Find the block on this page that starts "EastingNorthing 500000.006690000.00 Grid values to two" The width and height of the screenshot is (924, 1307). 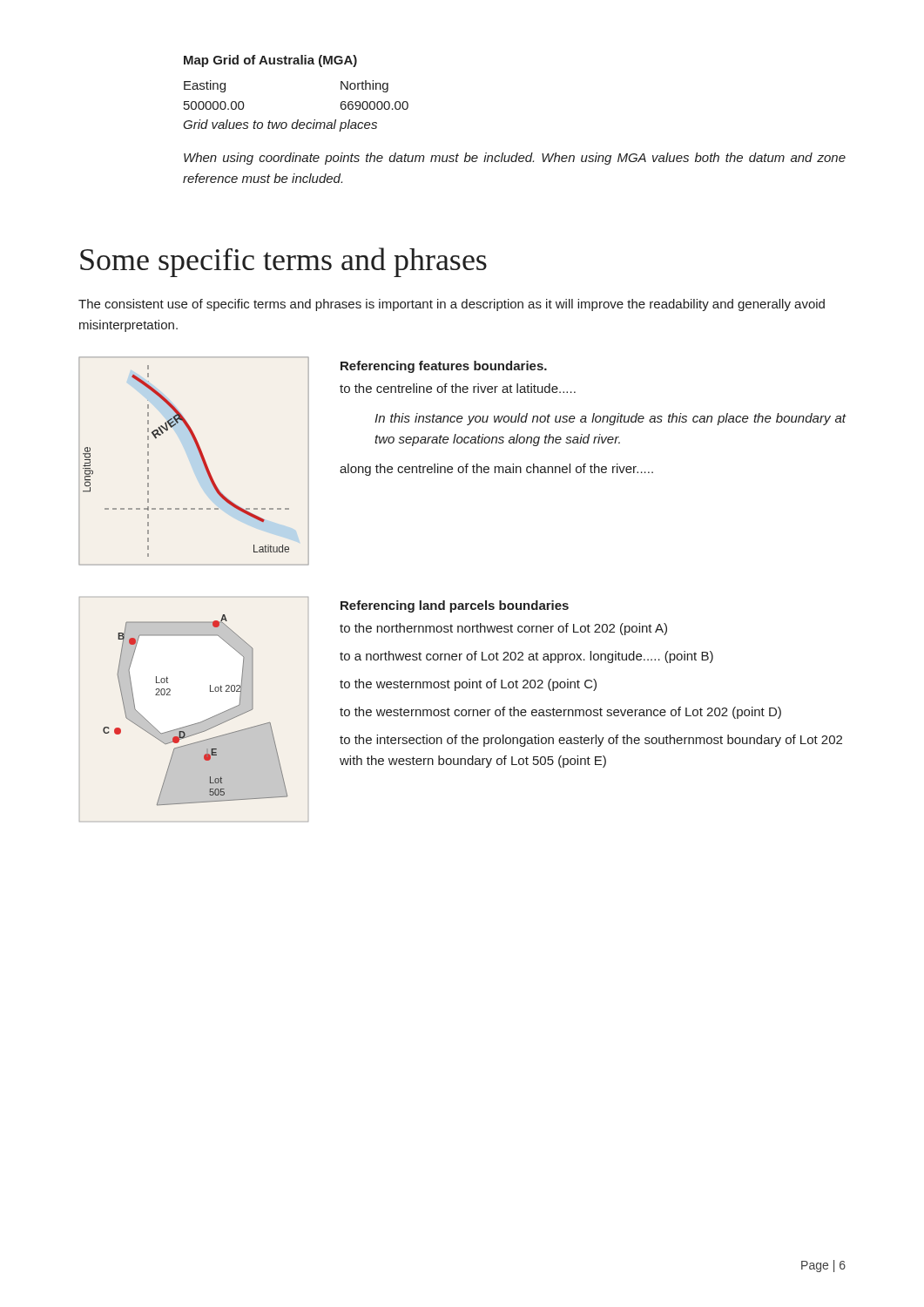coord(207,86)
